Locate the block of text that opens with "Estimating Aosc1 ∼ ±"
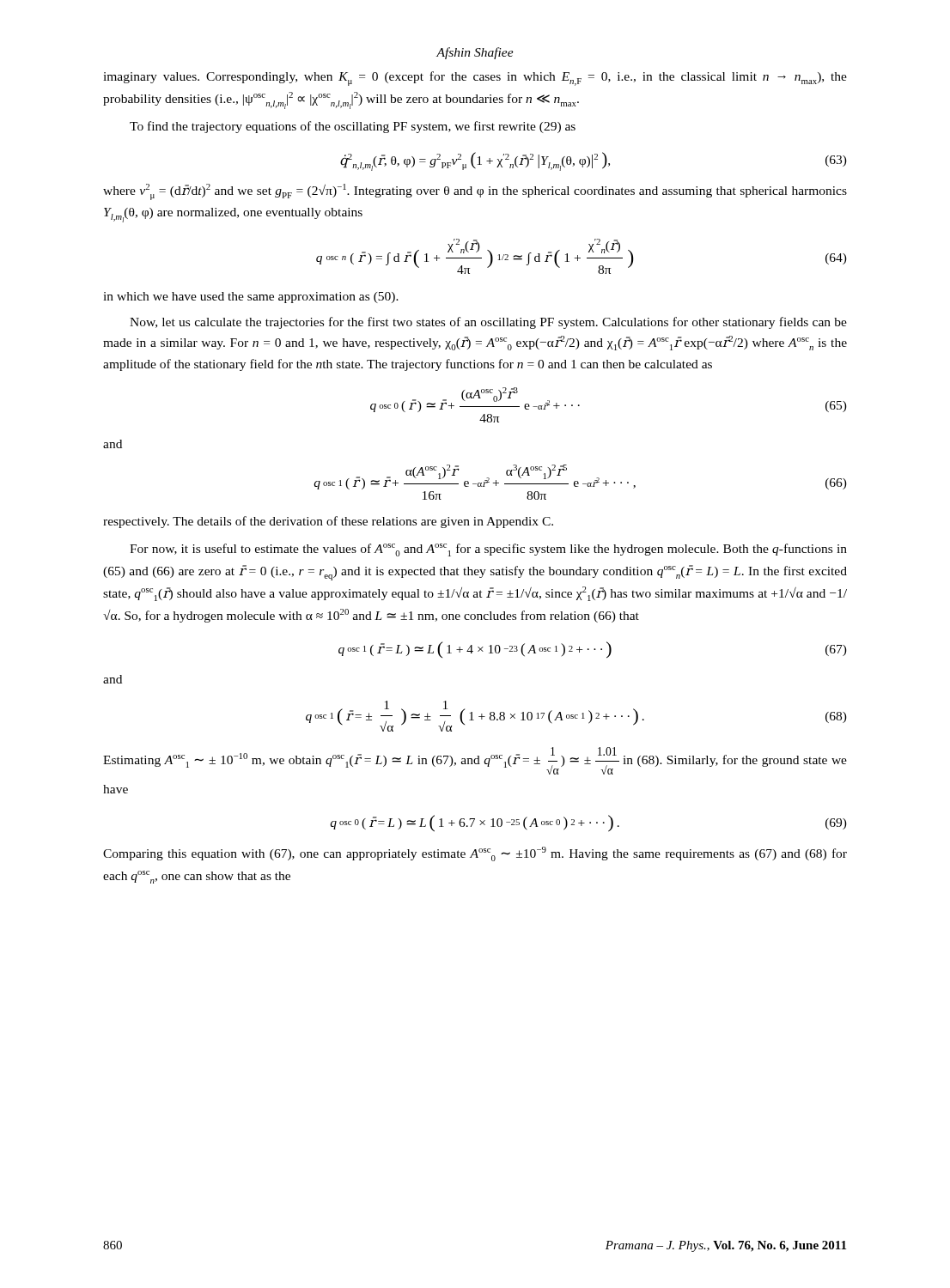The height and width of the screenshot is (1288, 950). click(x=475, y=770)
